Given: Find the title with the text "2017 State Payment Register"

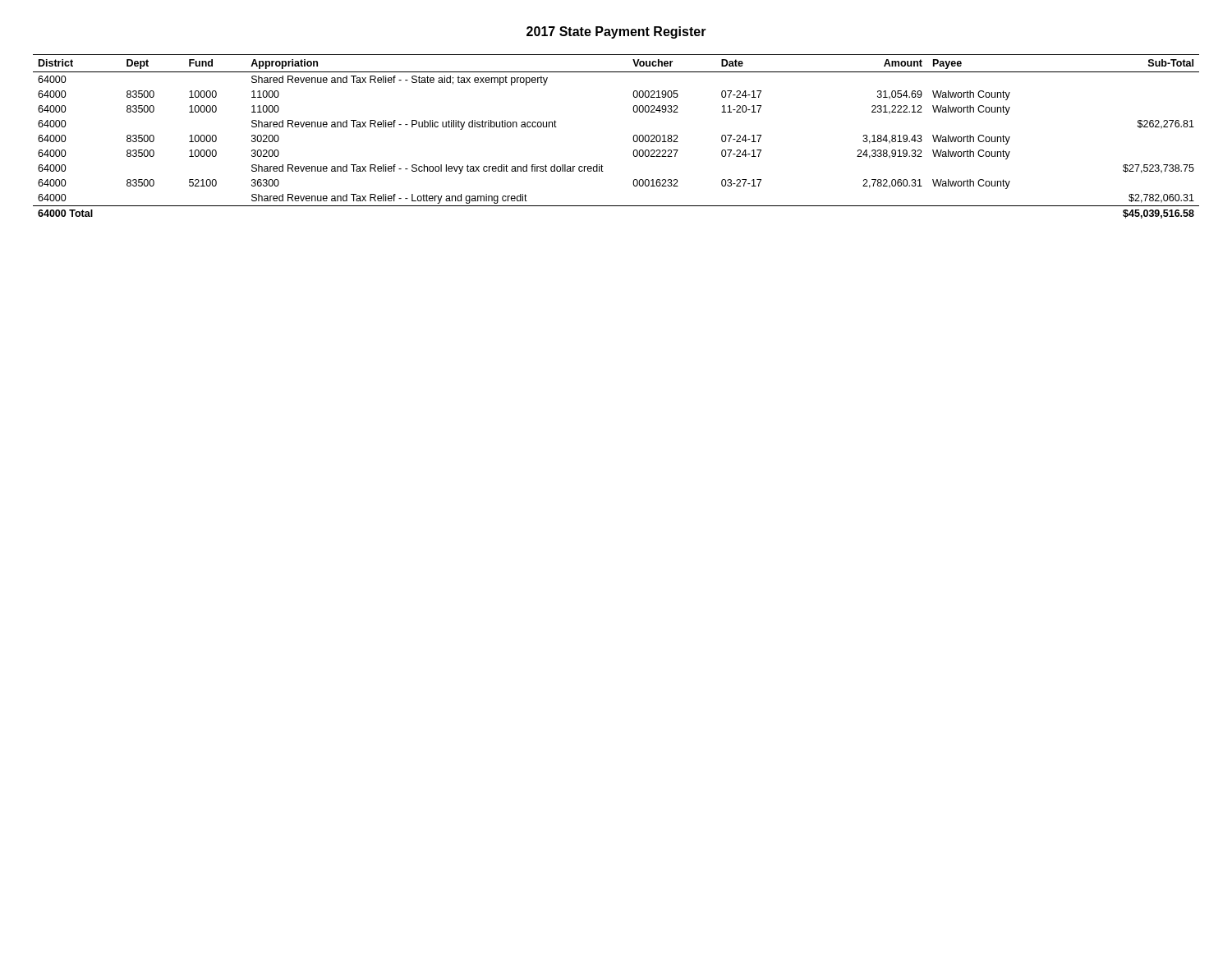Looking at the screenshot, I should [x=616, y=32].
